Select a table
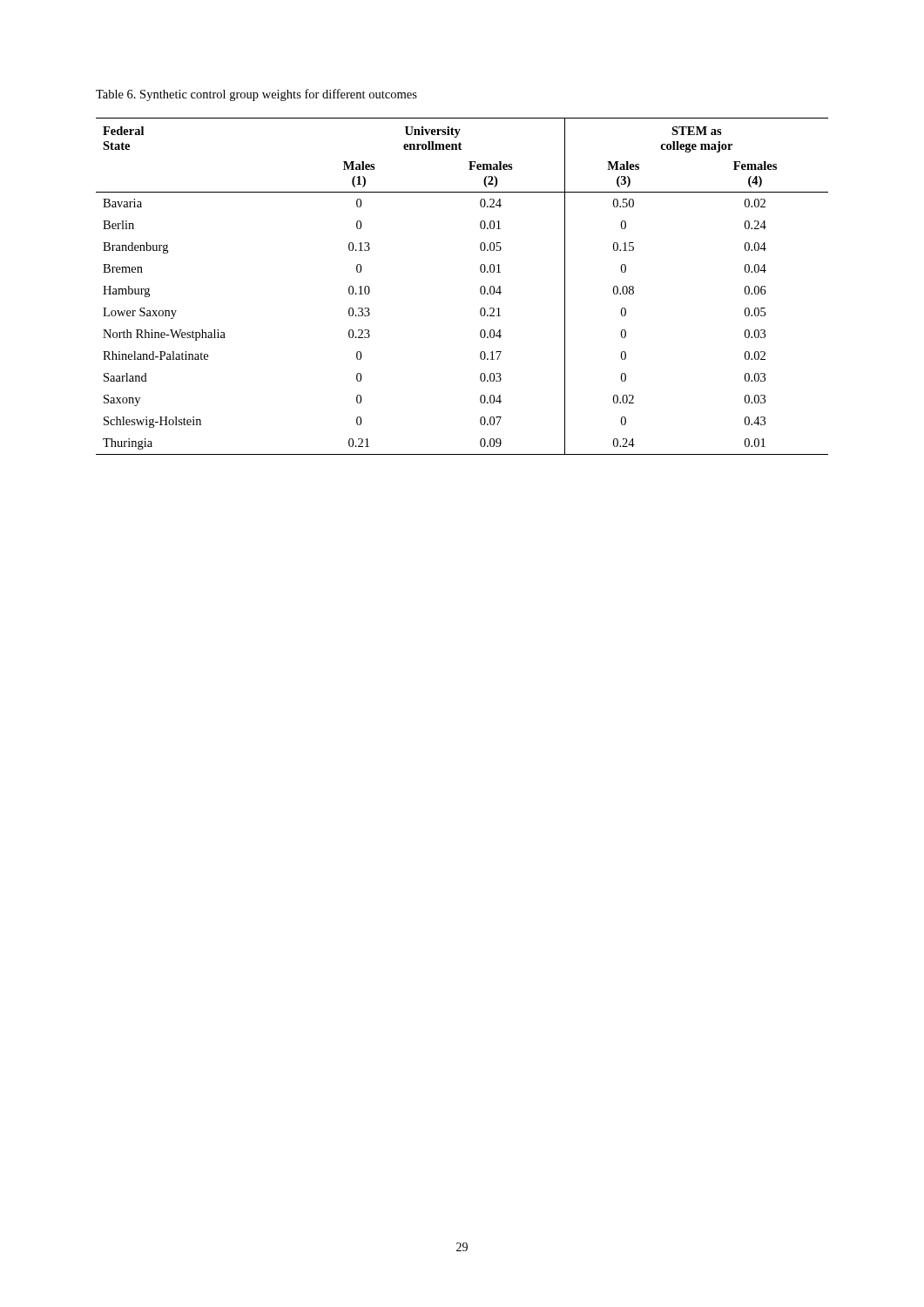924x1307 pixels. [462, 286]
